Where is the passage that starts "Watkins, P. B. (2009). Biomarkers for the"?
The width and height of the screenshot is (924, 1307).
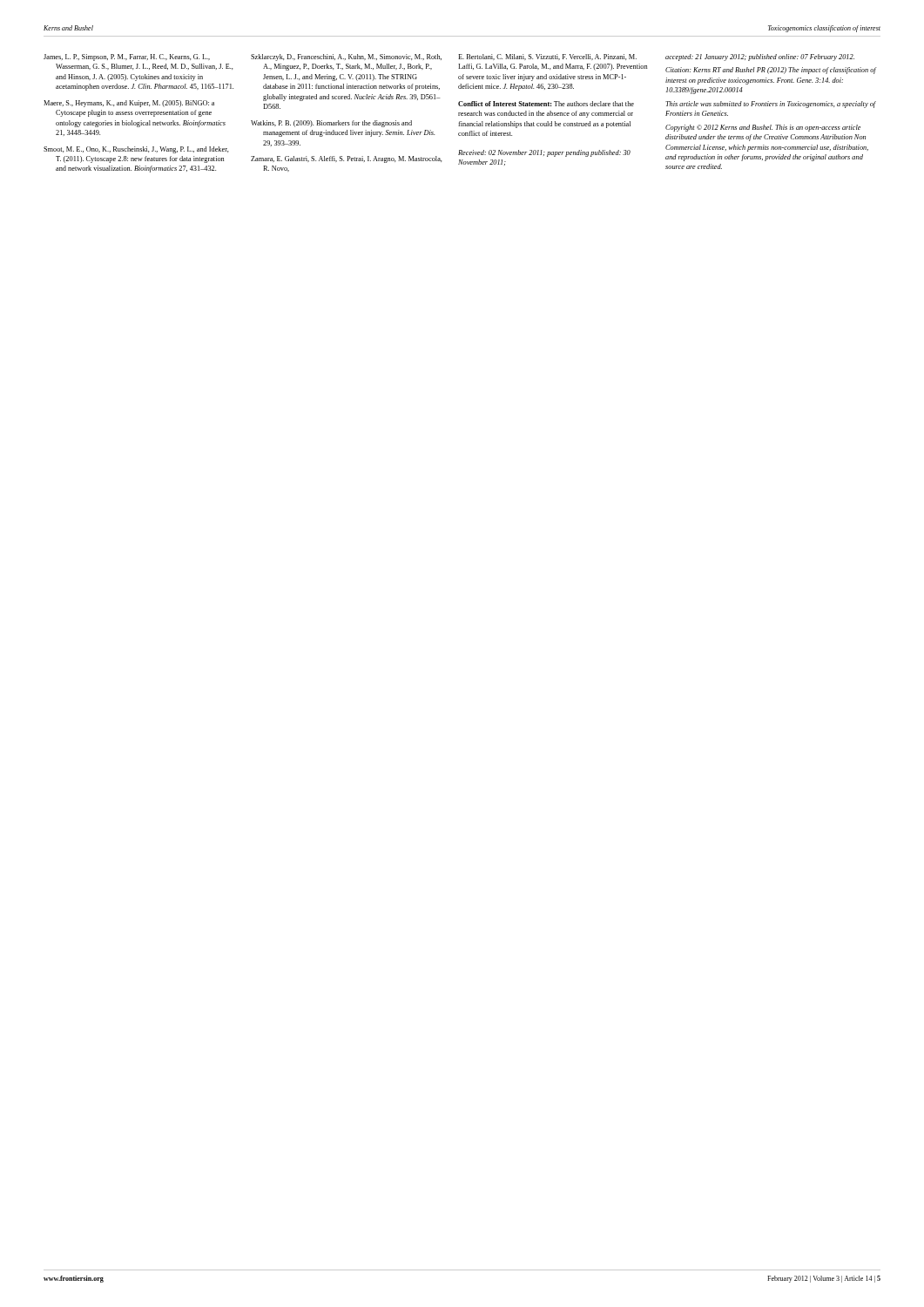click(x=343, y=133)
